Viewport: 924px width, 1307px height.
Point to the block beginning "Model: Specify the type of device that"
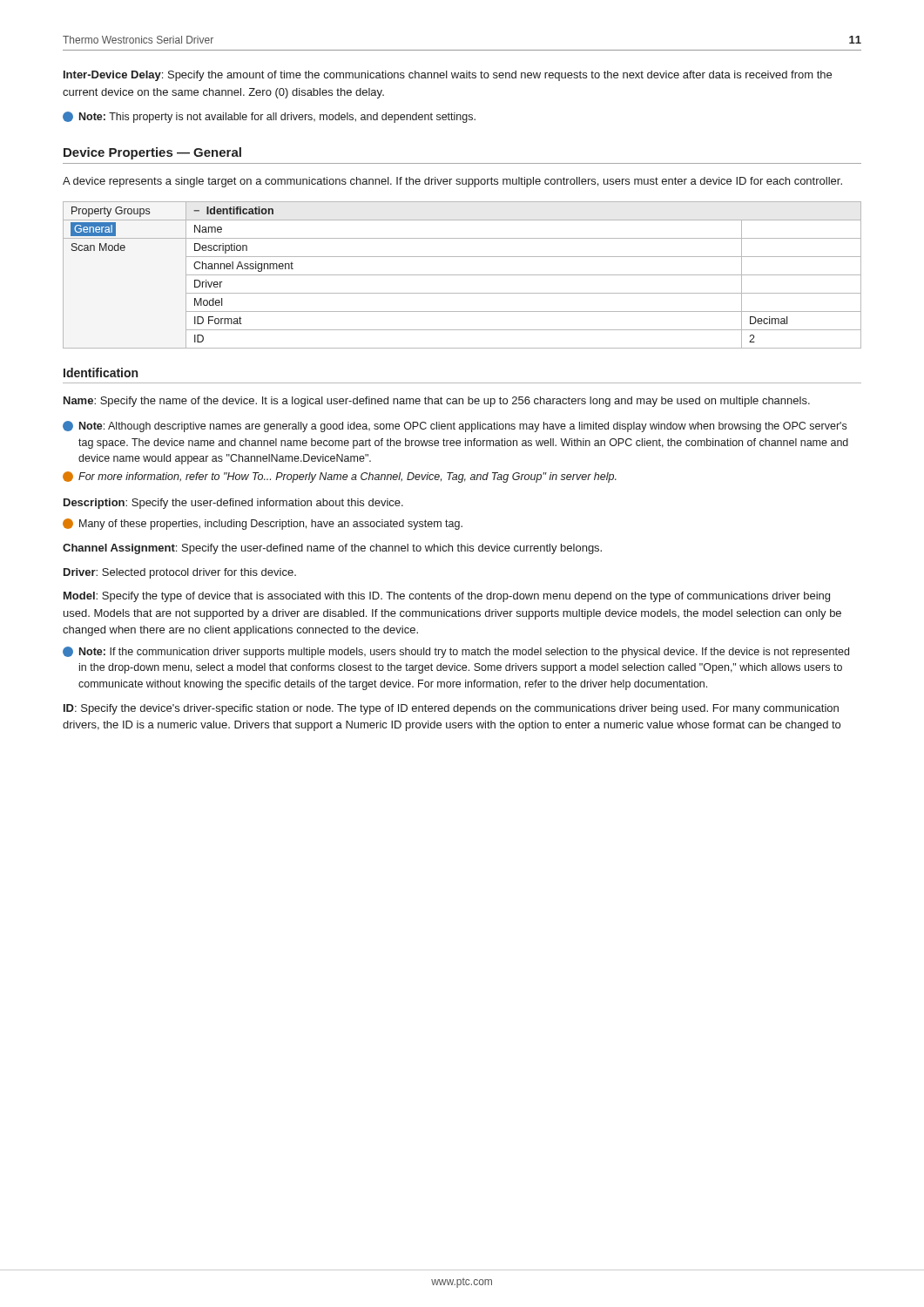coord(452,613)
